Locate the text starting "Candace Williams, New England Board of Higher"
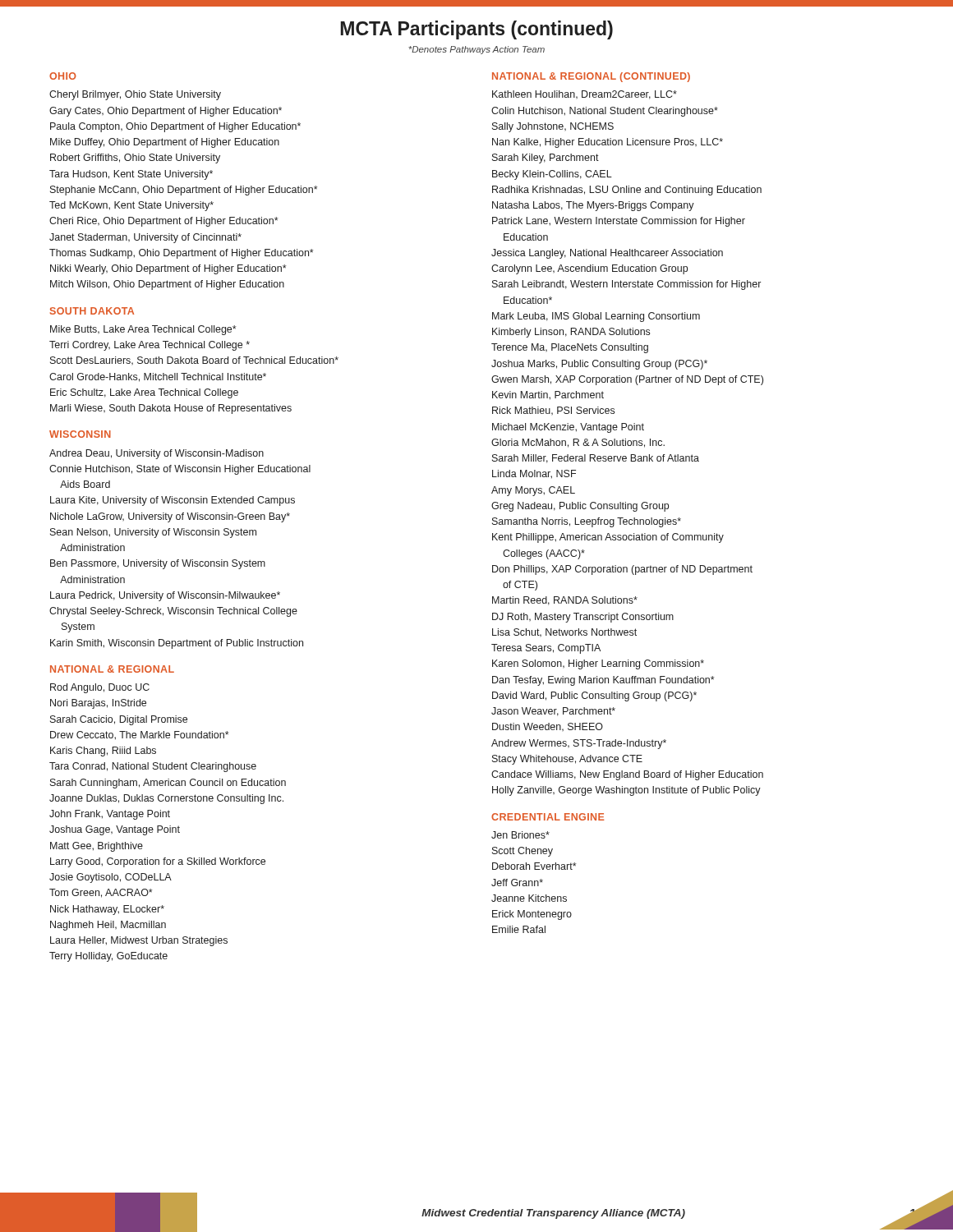The height and width of the screenshot is (1232, 953). click(627, 774)
